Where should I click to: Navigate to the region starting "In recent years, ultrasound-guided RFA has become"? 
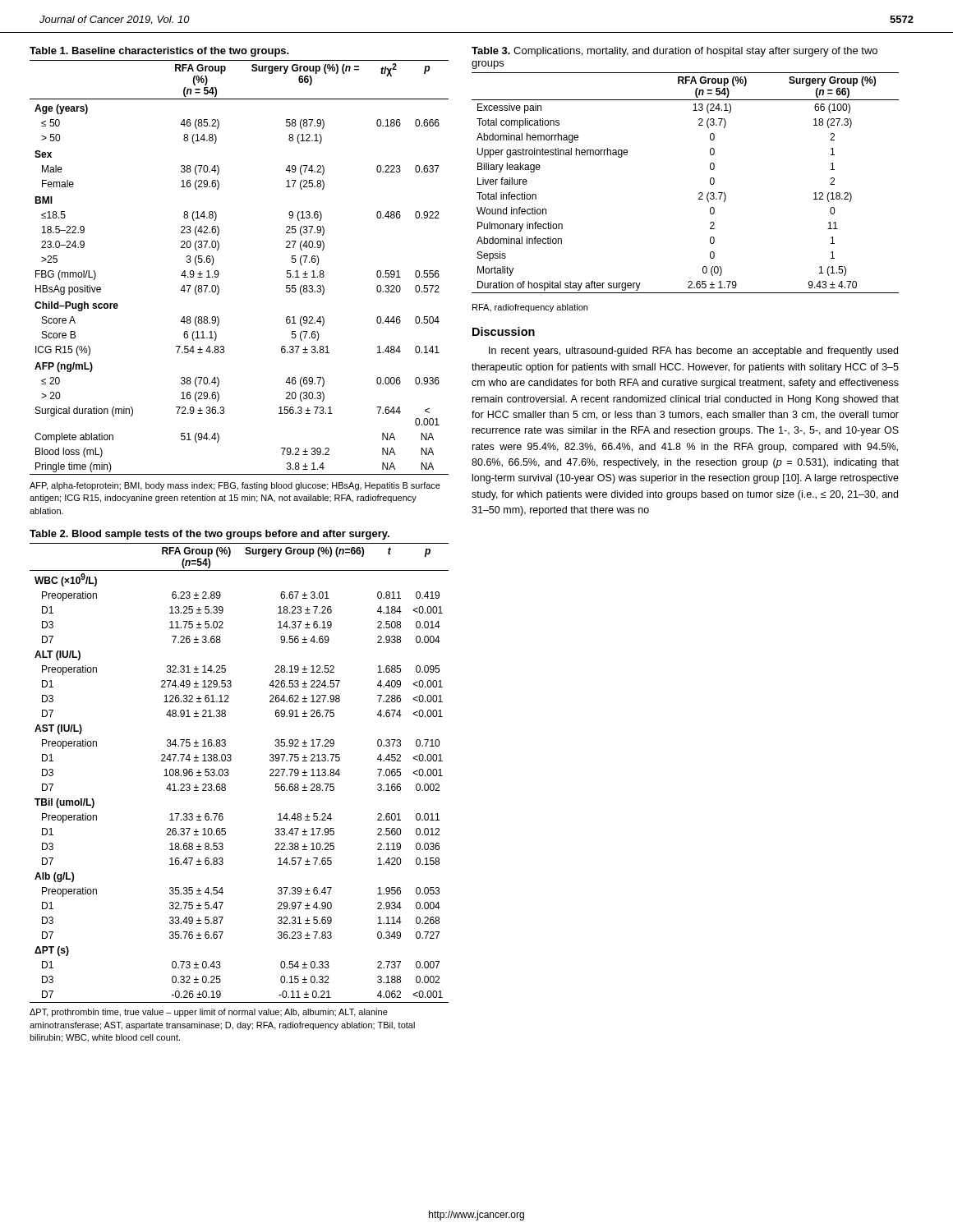coord(685,431)
